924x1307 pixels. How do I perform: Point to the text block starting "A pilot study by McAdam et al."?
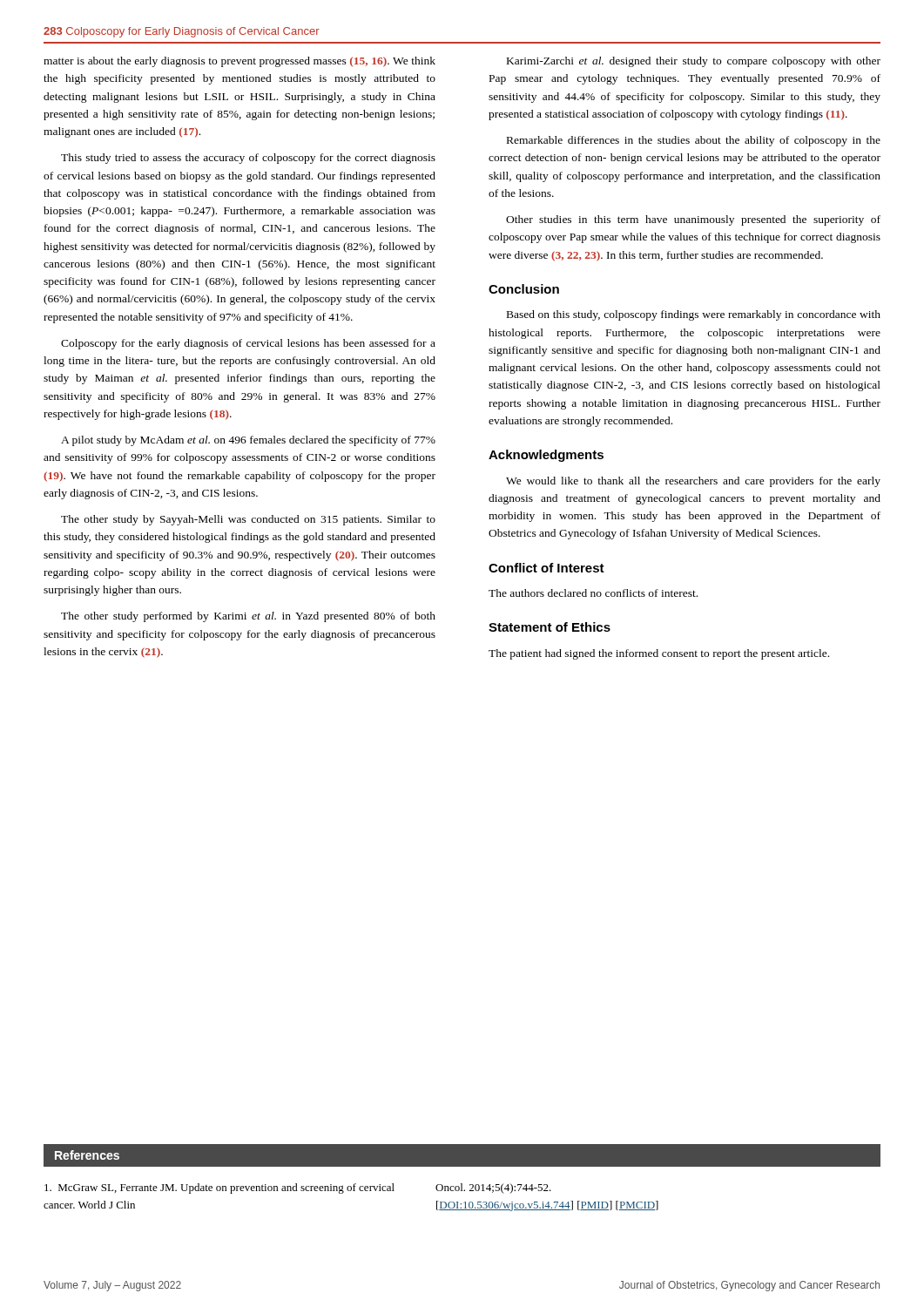[x=240, y=467]
